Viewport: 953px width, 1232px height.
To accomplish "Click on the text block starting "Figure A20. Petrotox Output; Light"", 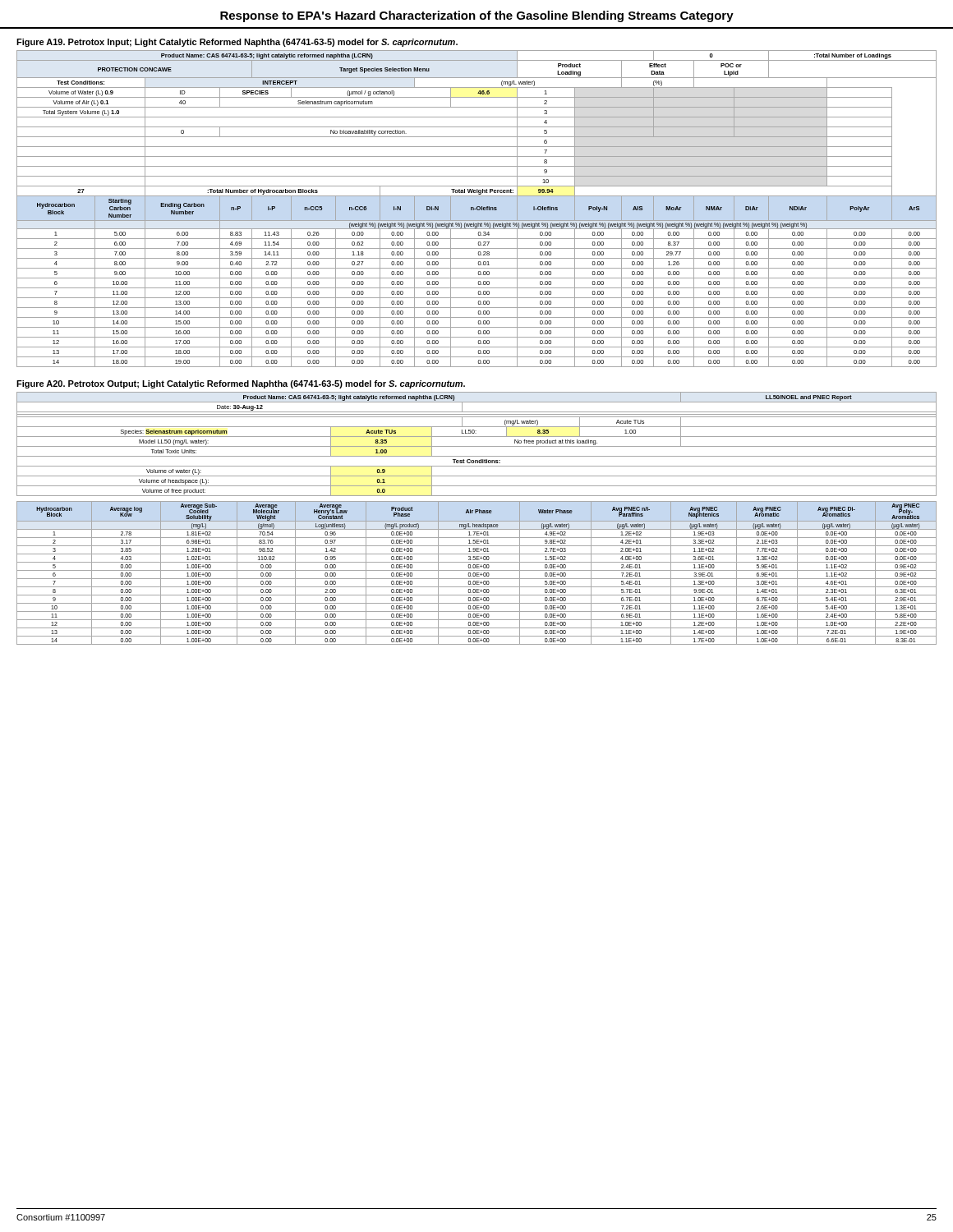I will pyautogui.click(x=241, y=384).
